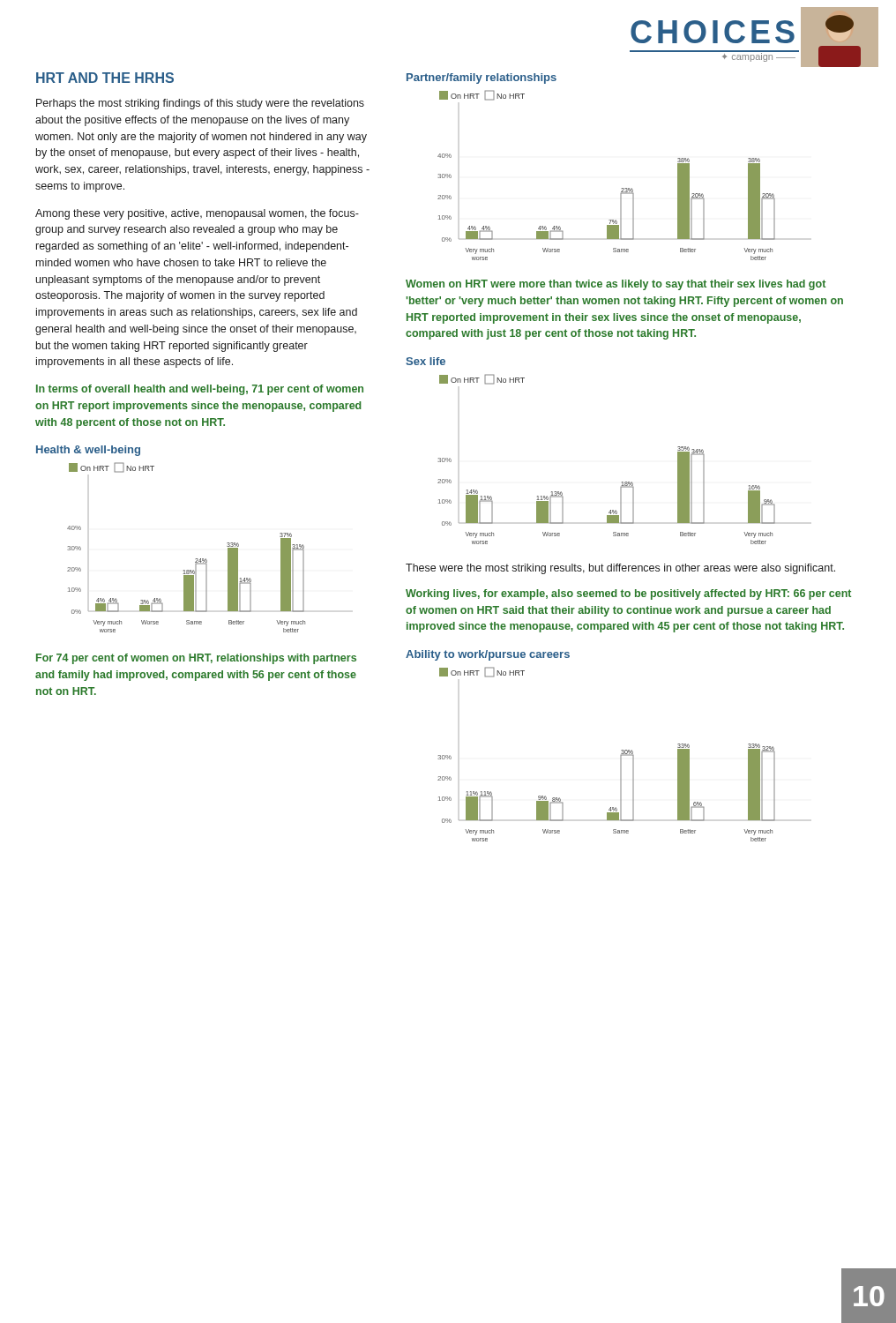
Task: Click on the element starting "These were the most striking results, but"
Action: coord(621,568)
